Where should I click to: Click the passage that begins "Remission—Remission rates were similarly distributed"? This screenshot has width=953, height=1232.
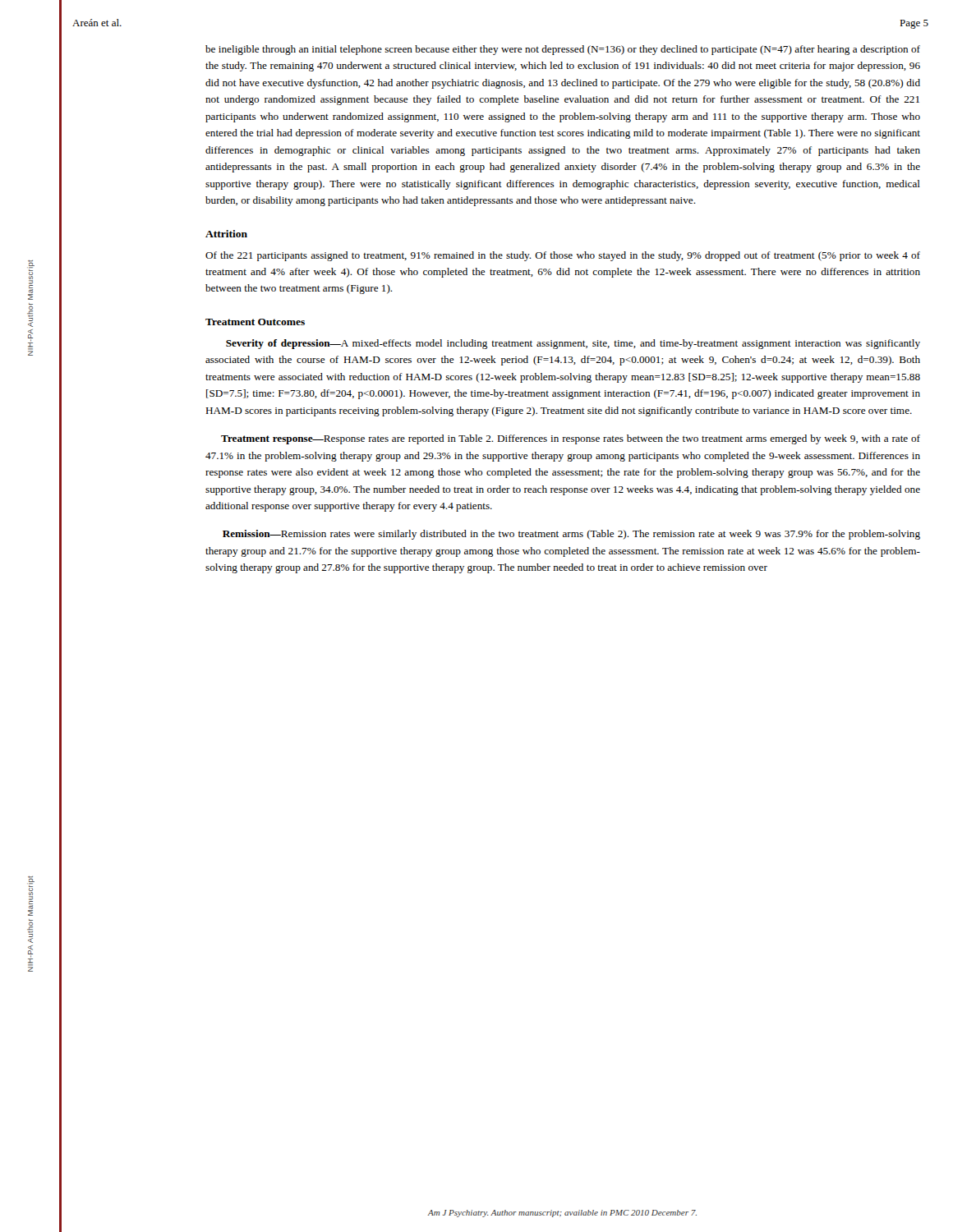(x=563, y=551)
